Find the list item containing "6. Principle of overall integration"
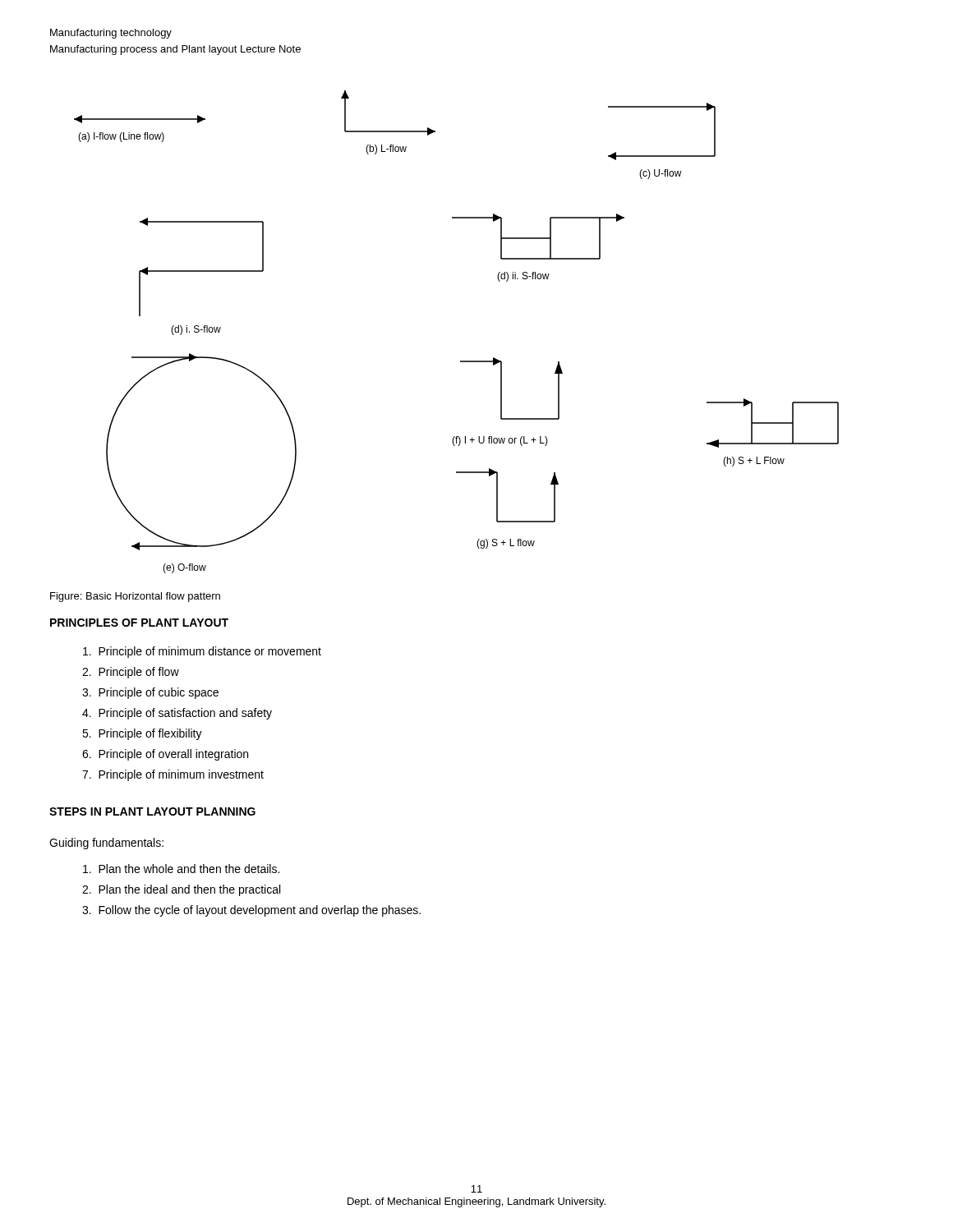 [x=166, y=754]
